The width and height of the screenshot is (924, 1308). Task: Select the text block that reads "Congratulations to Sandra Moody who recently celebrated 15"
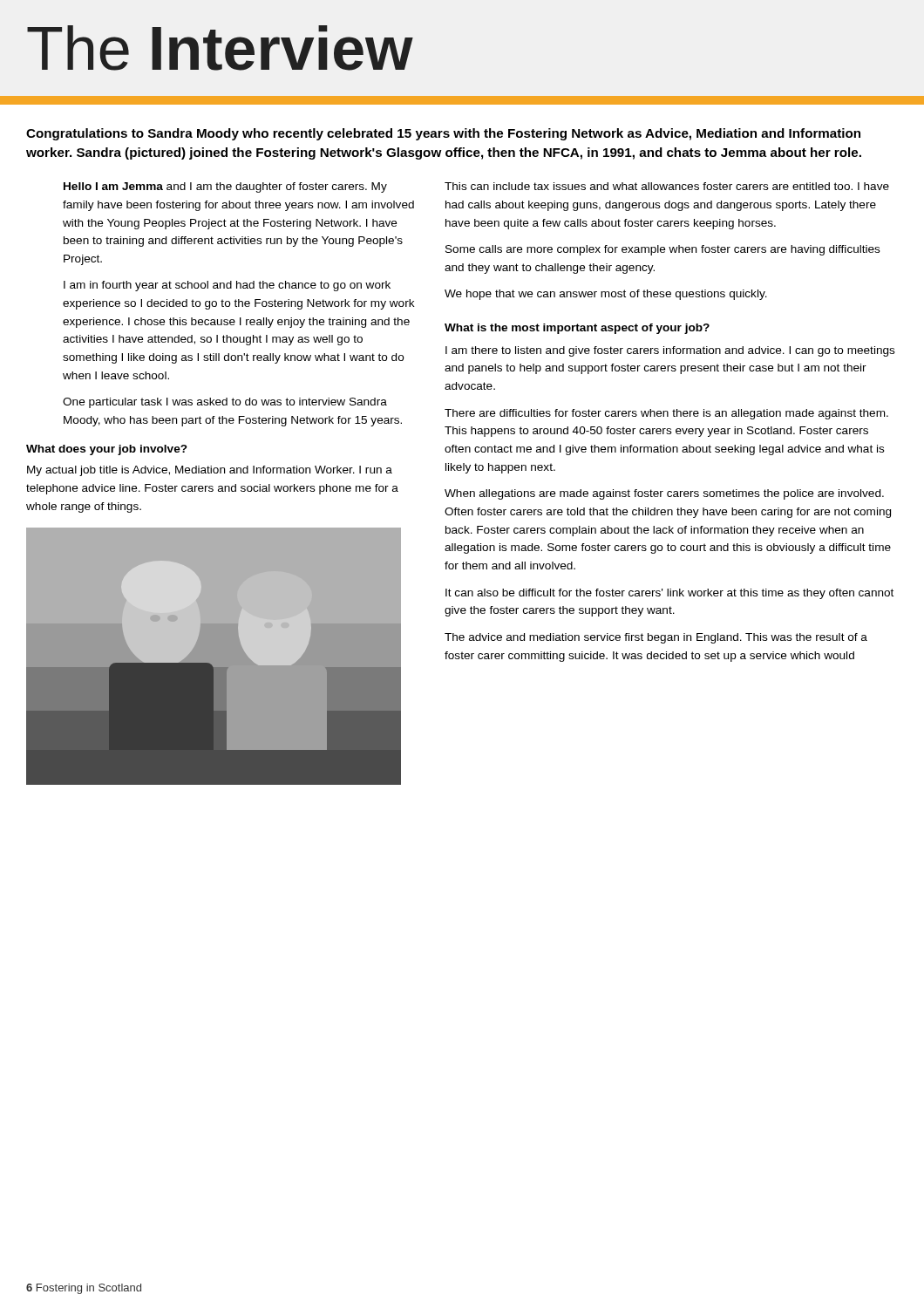(462, 143)
